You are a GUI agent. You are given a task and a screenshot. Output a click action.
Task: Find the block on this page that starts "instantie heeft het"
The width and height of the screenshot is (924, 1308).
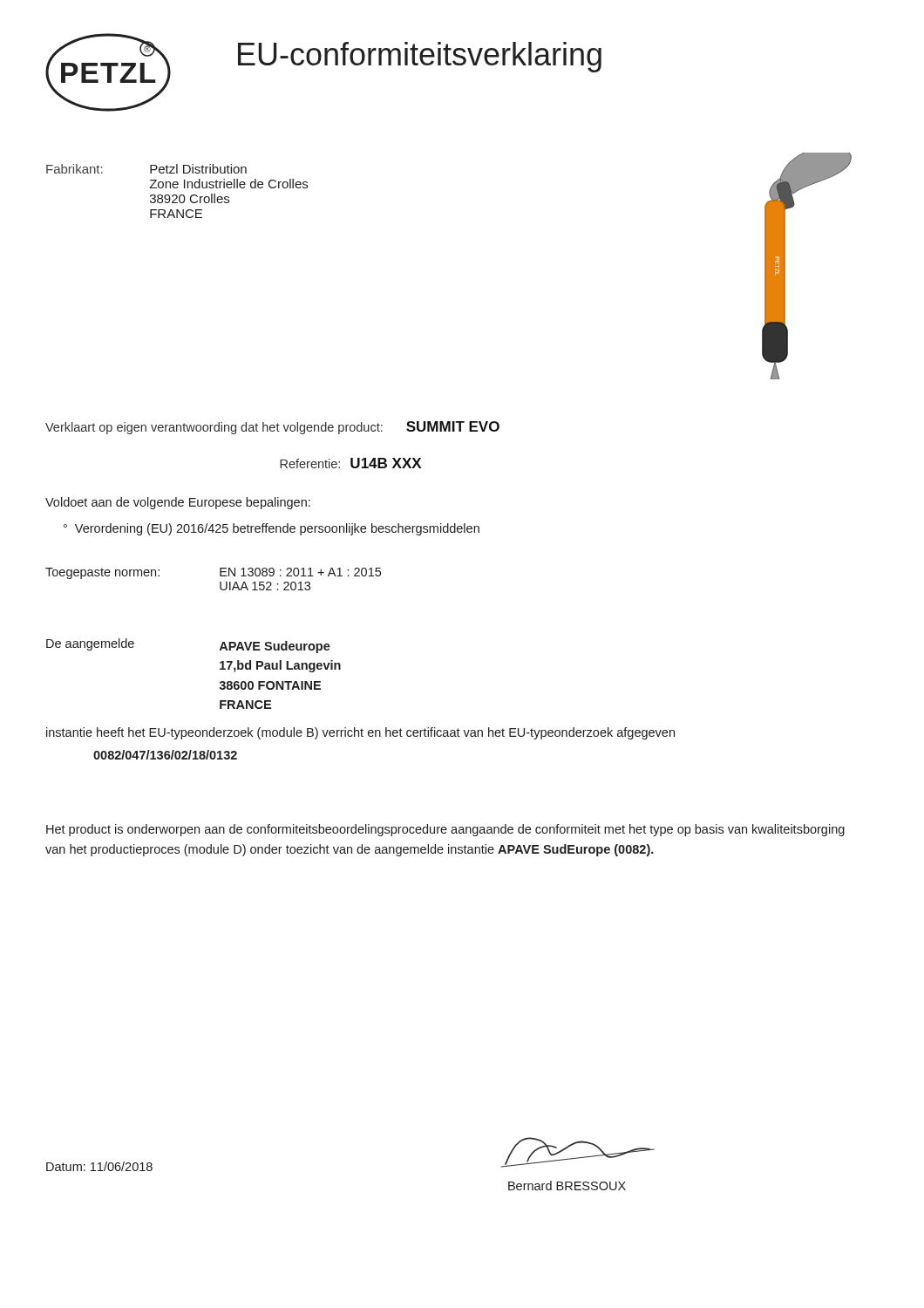coord(451,745)
